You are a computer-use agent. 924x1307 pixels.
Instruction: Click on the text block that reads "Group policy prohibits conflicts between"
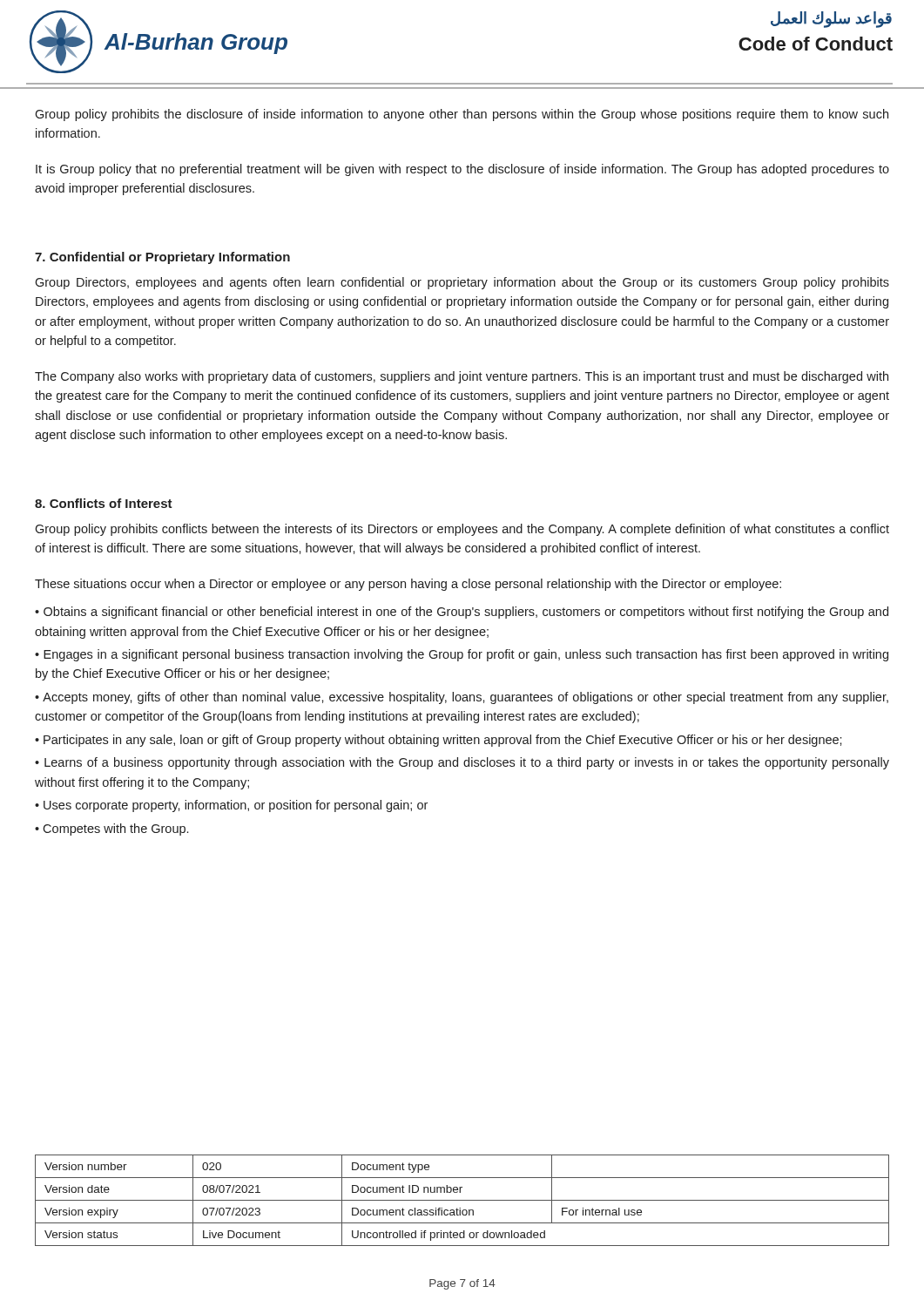pos(462,538)
